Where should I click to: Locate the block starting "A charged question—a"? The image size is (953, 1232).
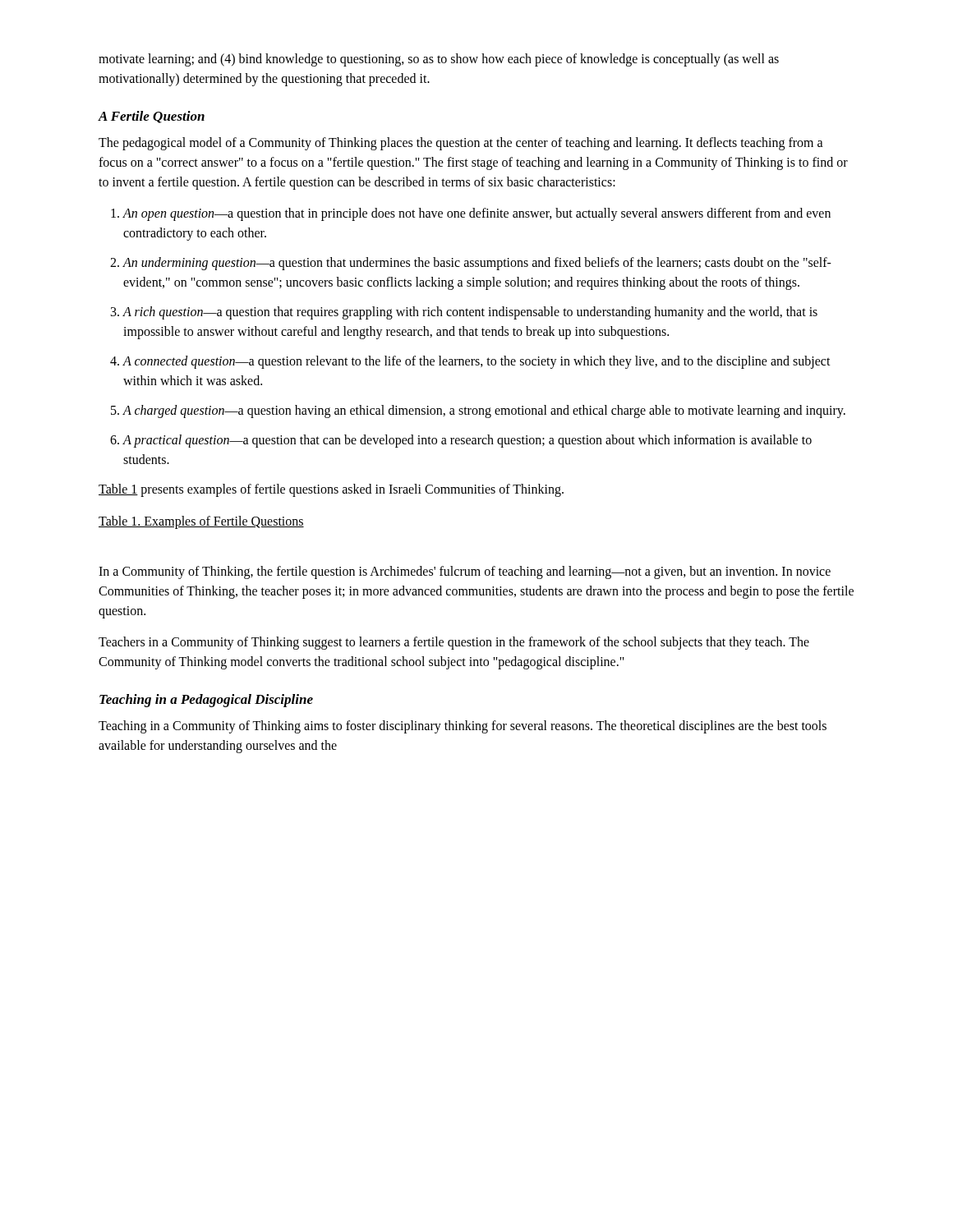point(489,411)
